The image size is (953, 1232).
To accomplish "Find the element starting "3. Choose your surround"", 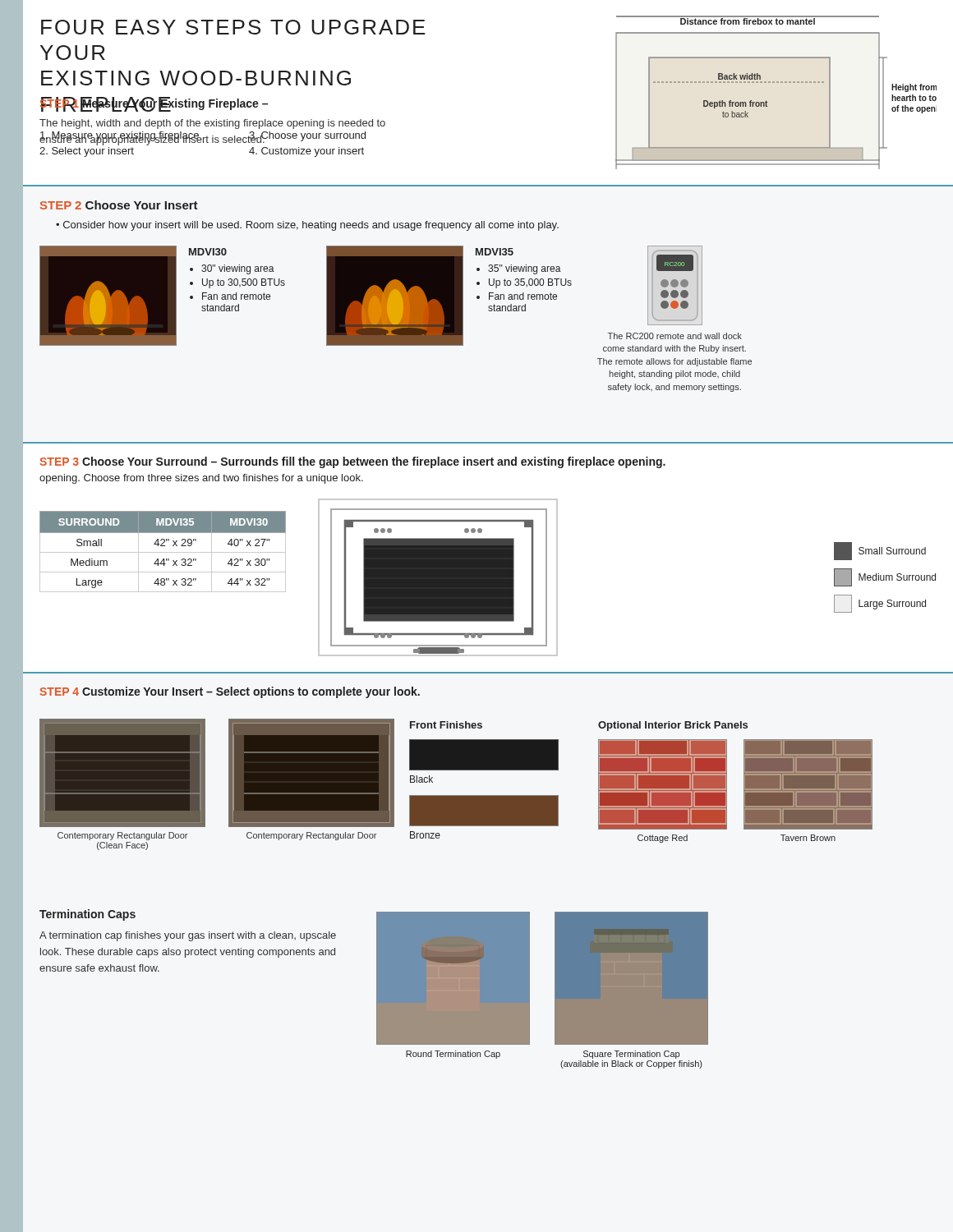I will pyautogui.click(x=308, y=135).
